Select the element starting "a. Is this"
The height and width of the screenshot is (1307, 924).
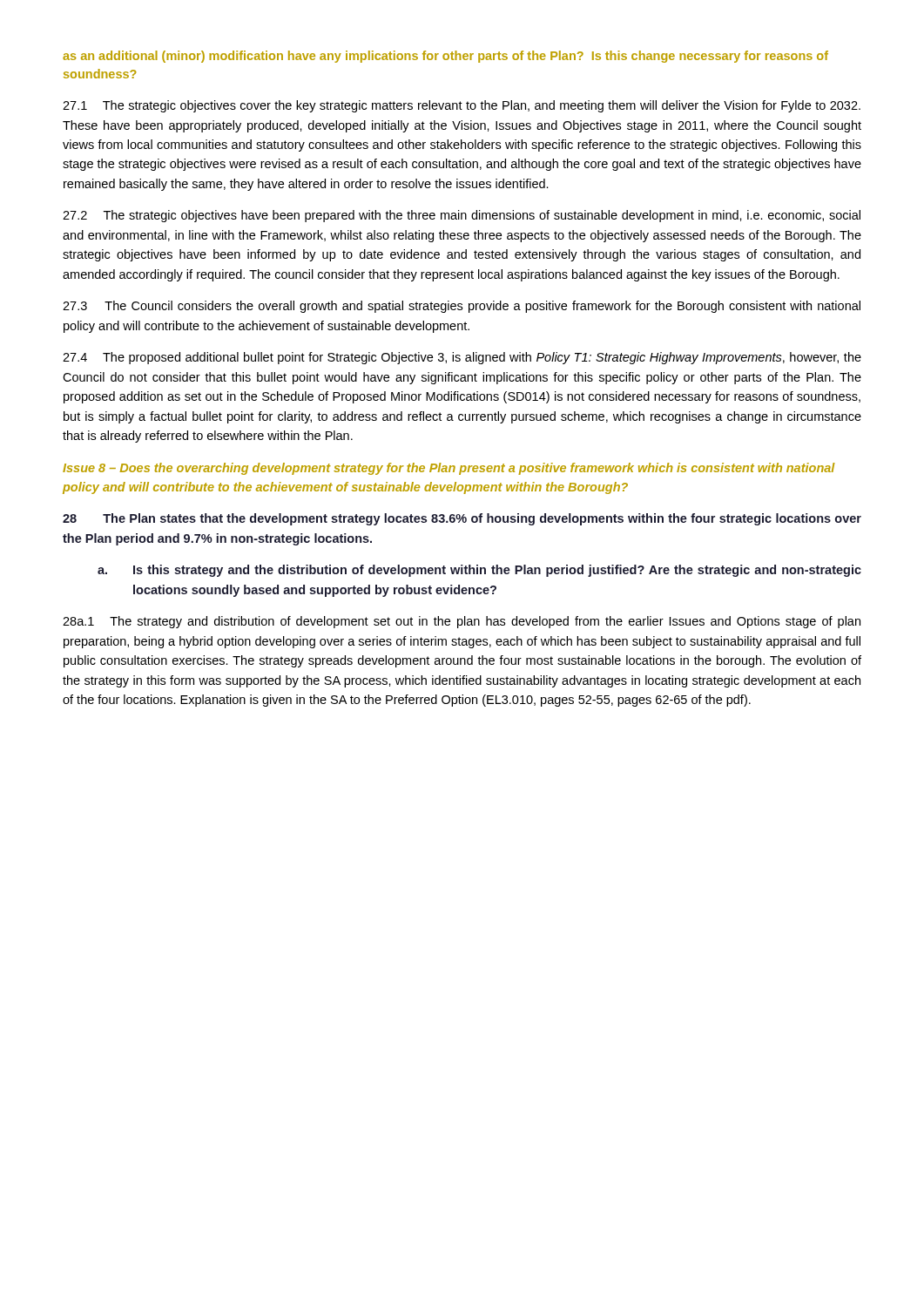click(x=479, y=580)
